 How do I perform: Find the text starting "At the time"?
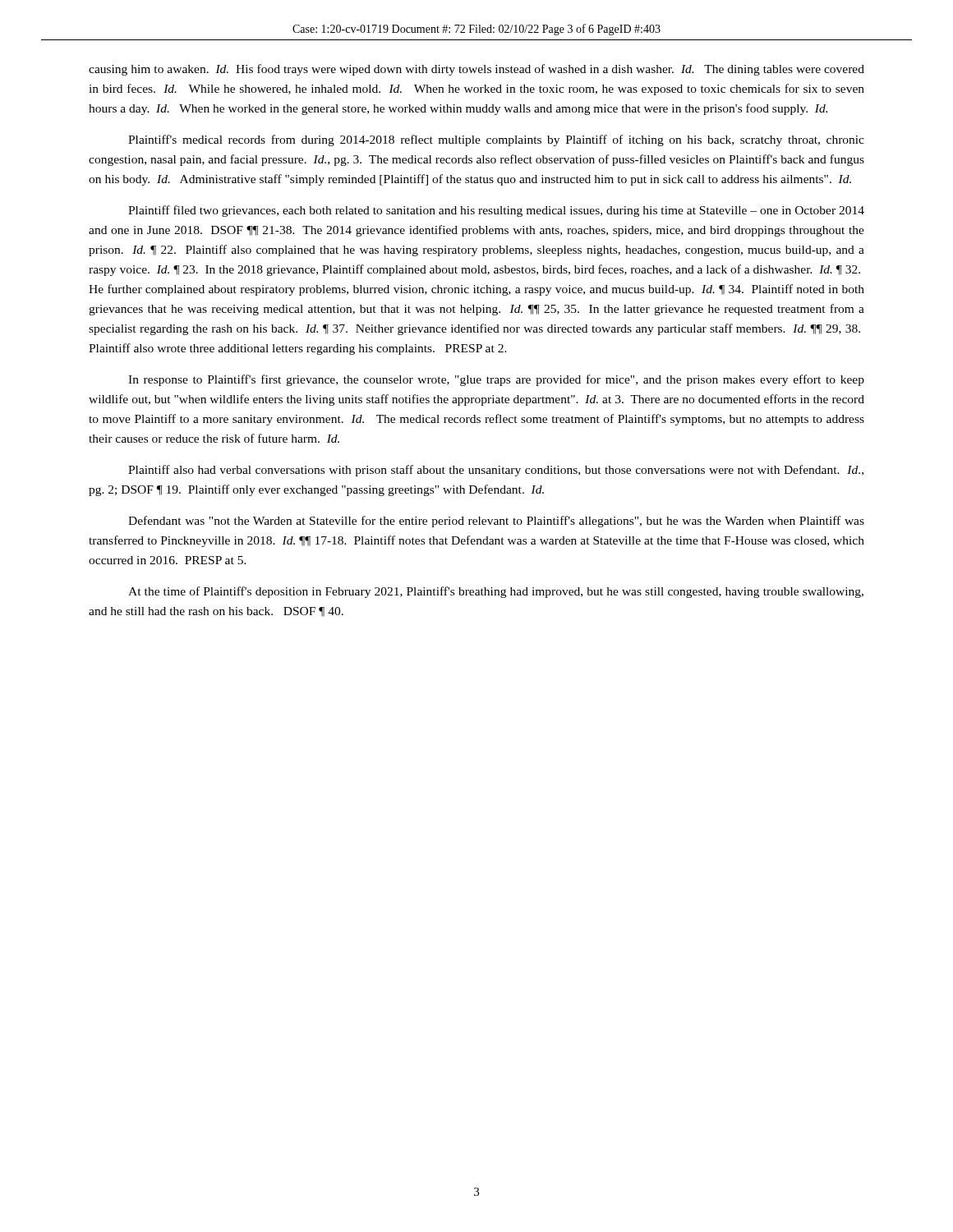[x=476, y=601]
